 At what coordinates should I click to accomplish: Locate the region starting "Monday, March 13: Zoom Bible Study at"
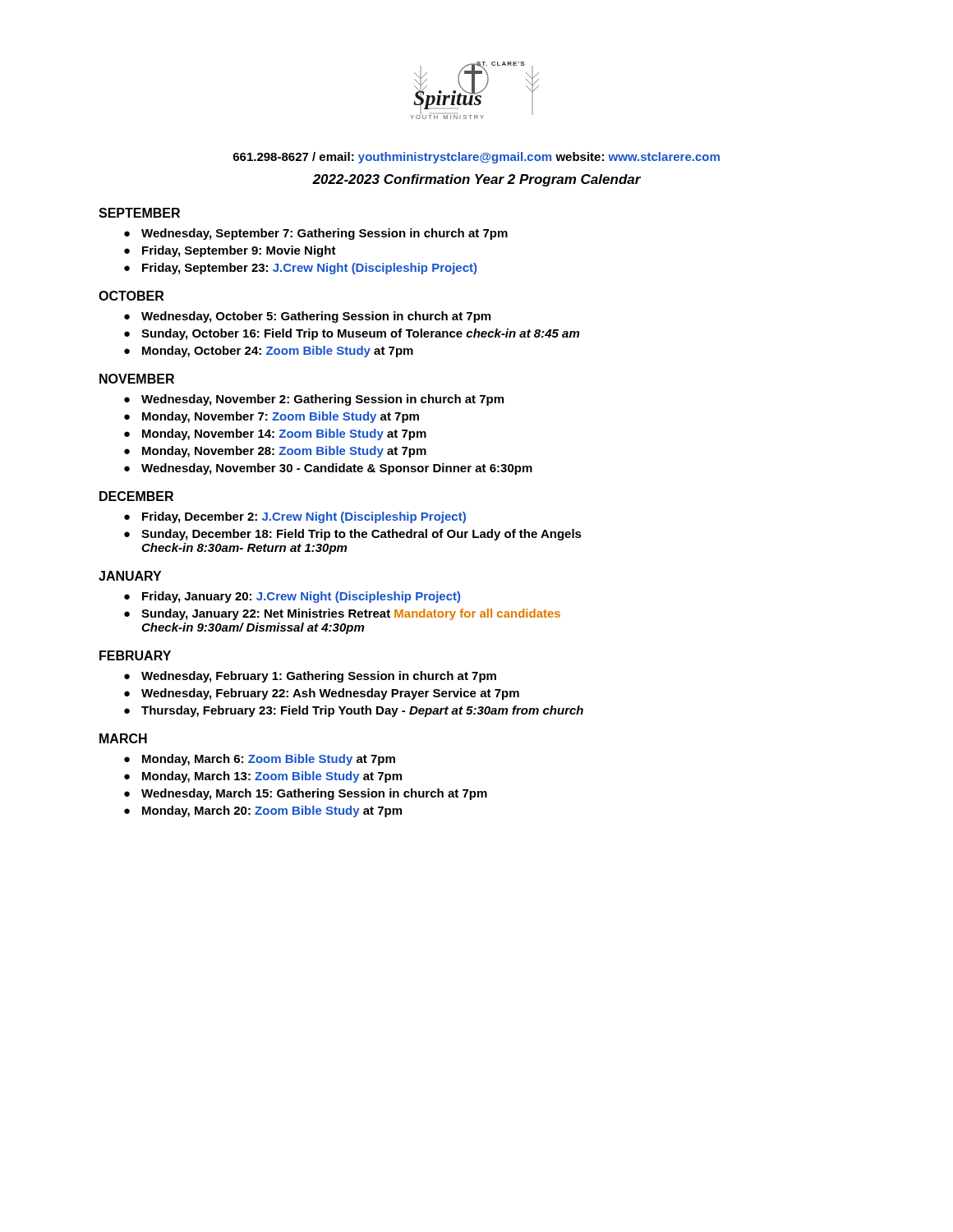click(x=272, y=776)
